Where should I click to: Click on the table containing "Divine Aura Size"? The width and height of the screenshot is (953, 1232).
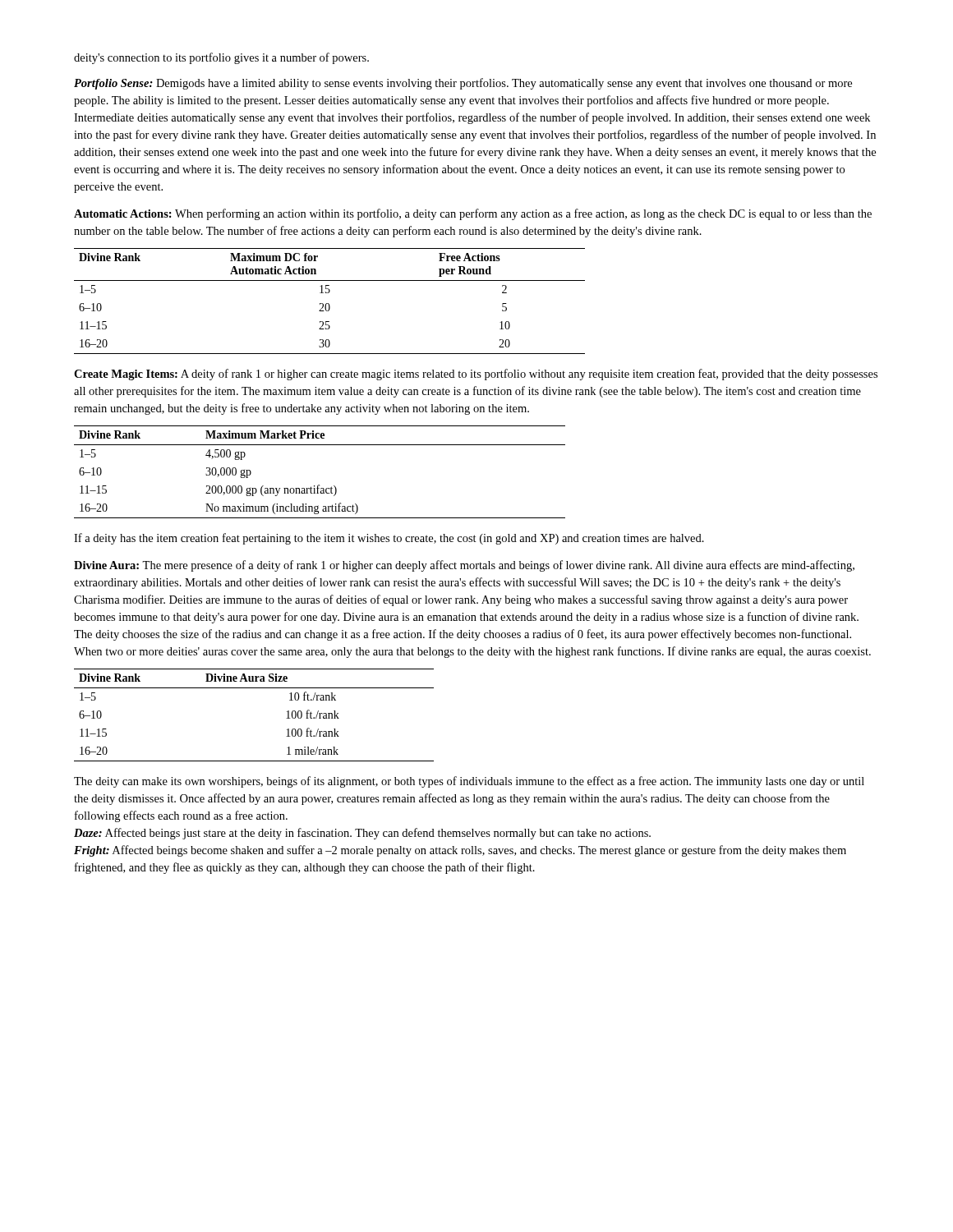pos(476,715)
